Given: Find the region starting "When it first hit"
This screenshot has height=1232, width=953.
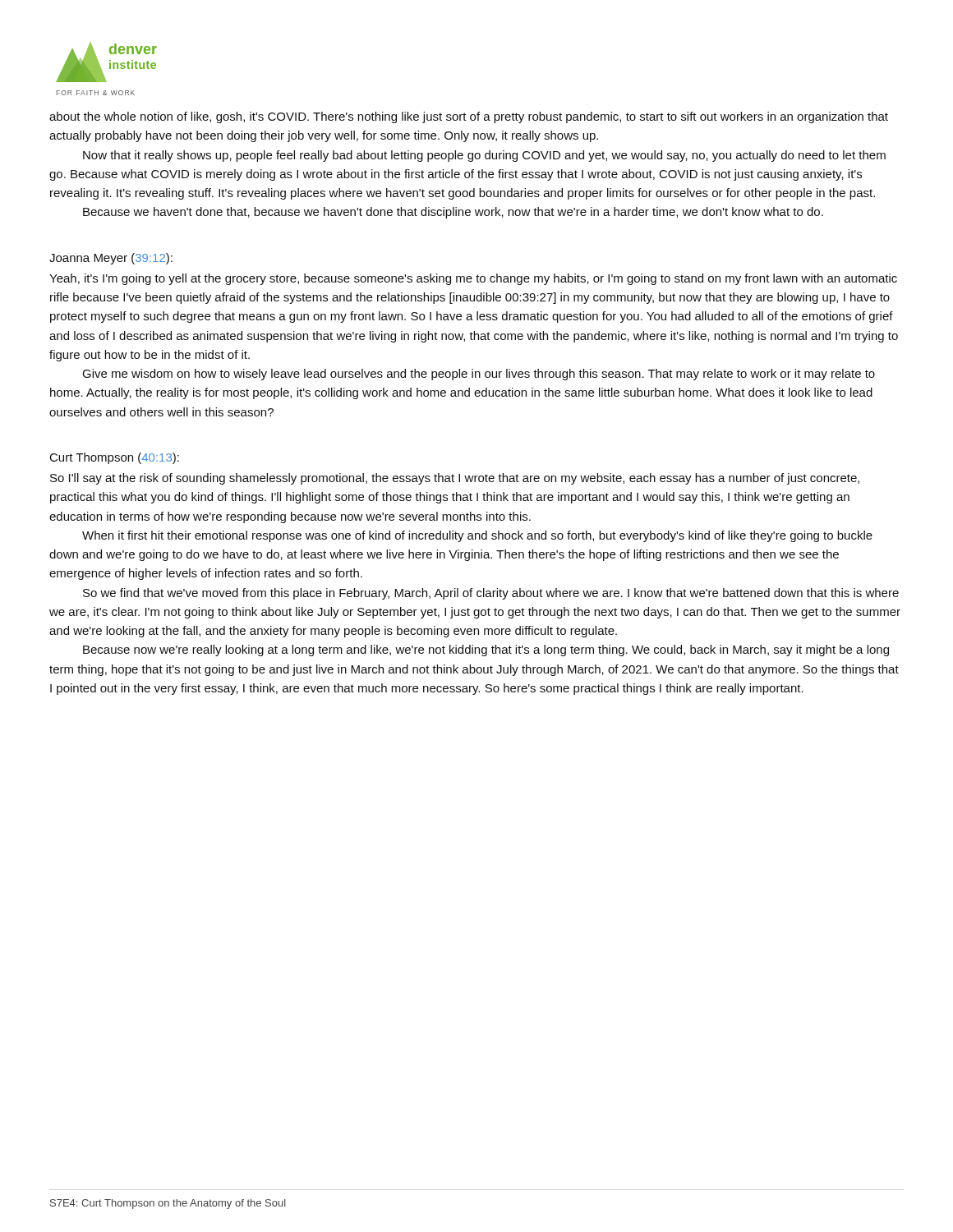Looking at the screenshot, I should (476, 554).
